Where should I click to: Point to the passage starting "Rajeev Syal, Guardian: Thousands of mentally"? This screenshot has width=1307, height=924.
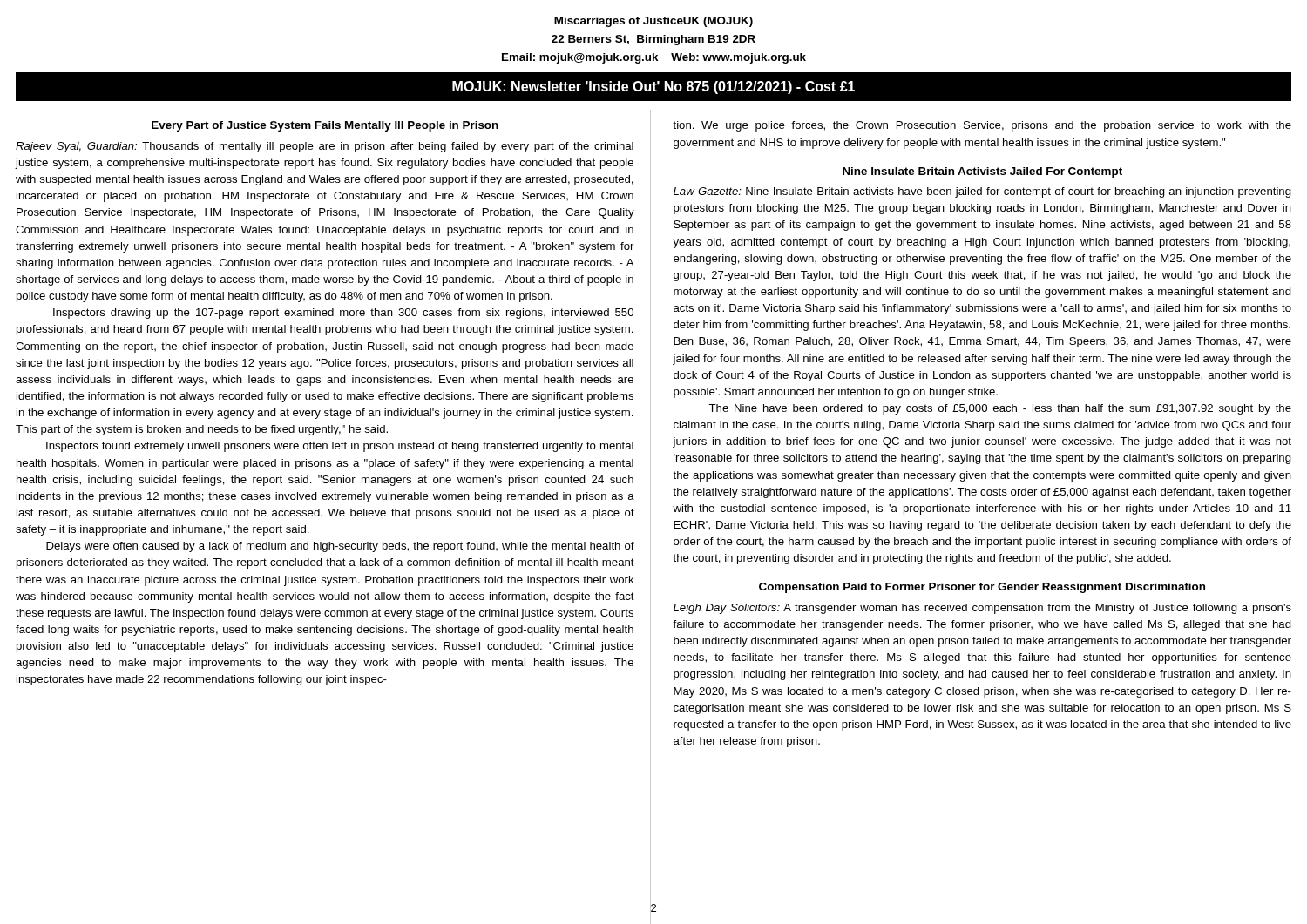(325, 413)
